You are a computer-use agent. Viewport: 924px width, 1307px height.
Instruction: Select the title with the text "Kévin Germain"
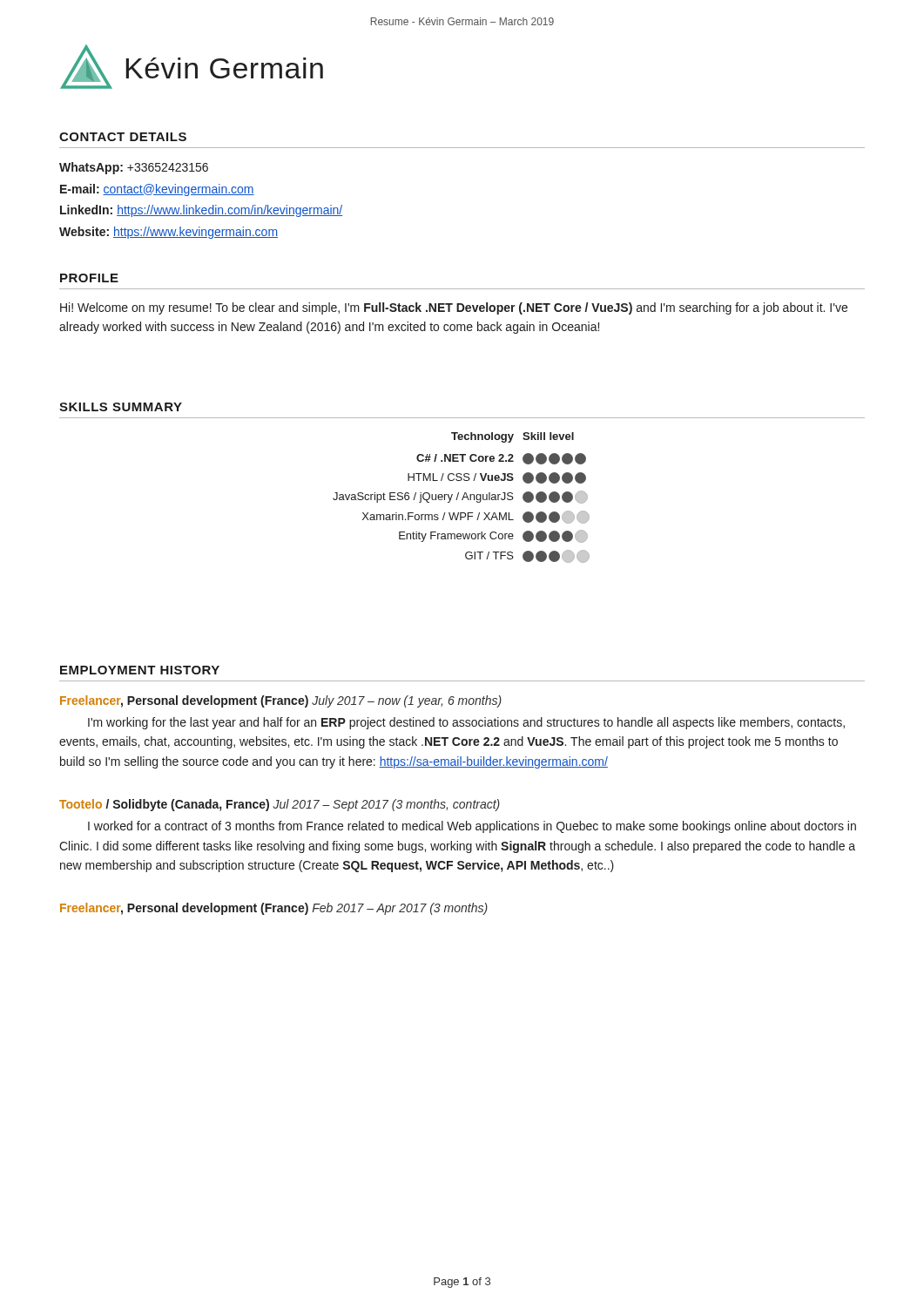click(x=192, y=68)
